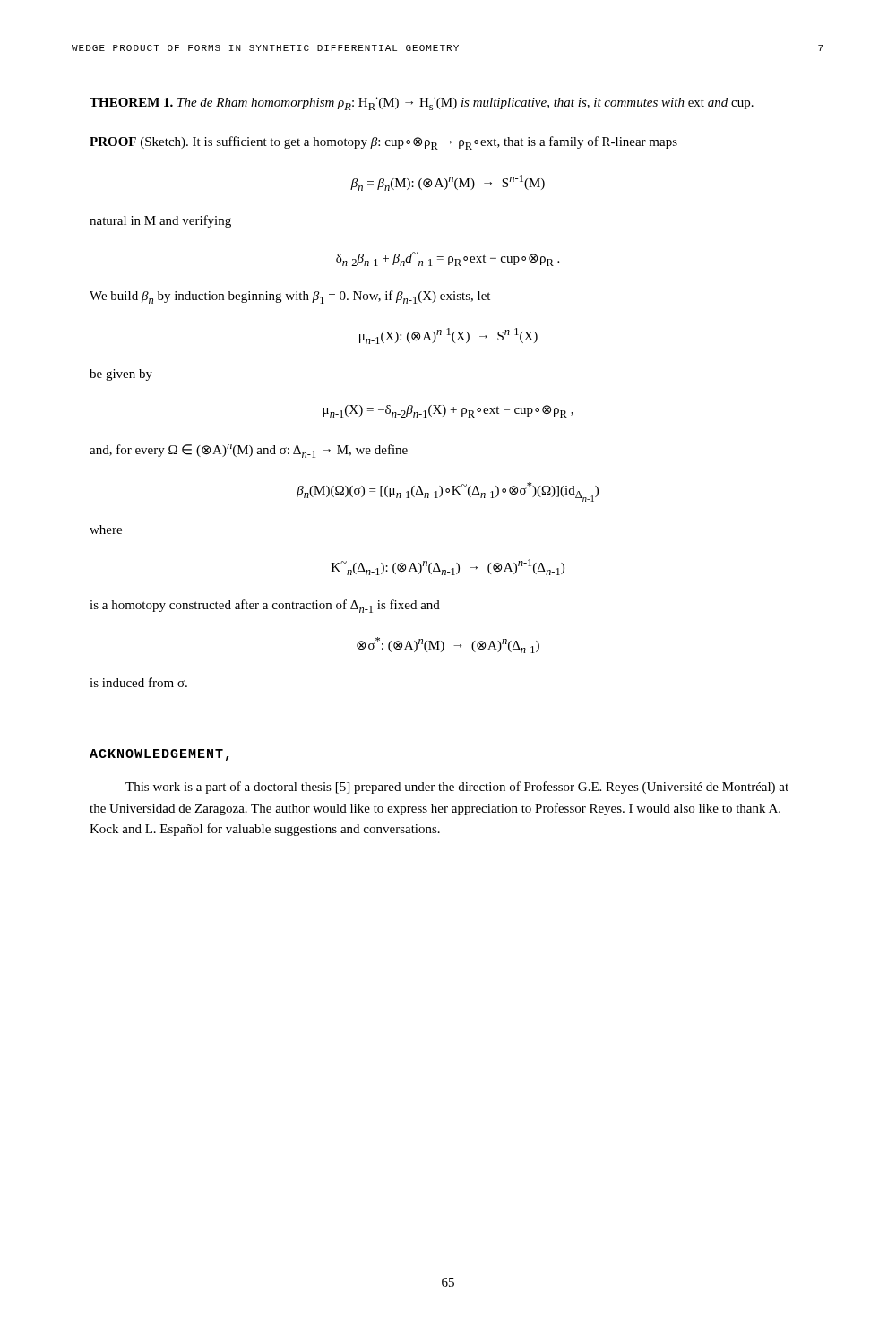Navigate to the element starting "μn-1(X): (⊗A)n-1(X) → Sn-1(X)"
Viewport: 896px width, 1344px height.
[448, 336]
